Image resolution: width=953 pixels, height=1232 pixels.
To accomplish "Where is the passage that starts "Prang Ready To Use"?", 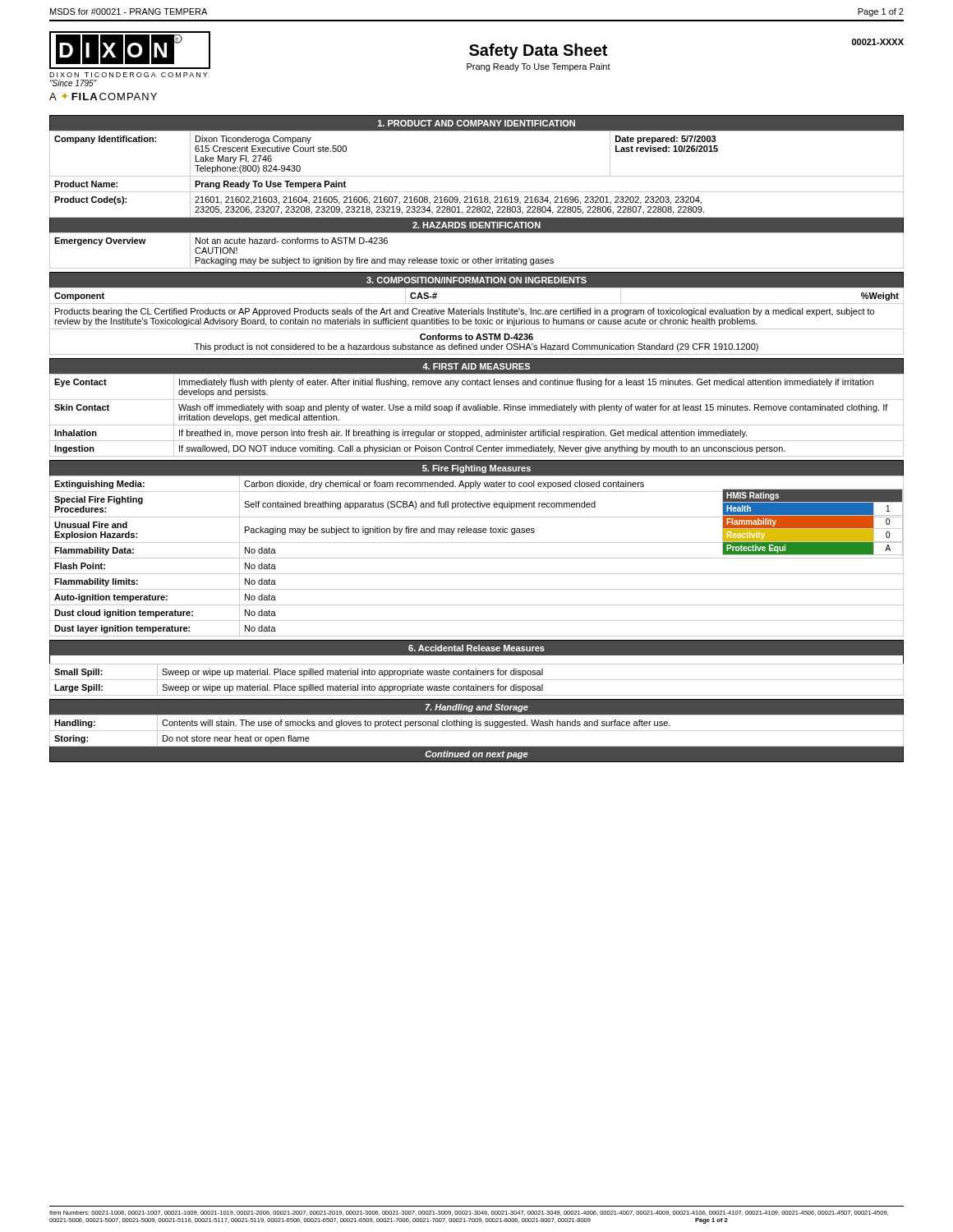I will (x=538, y=67).
